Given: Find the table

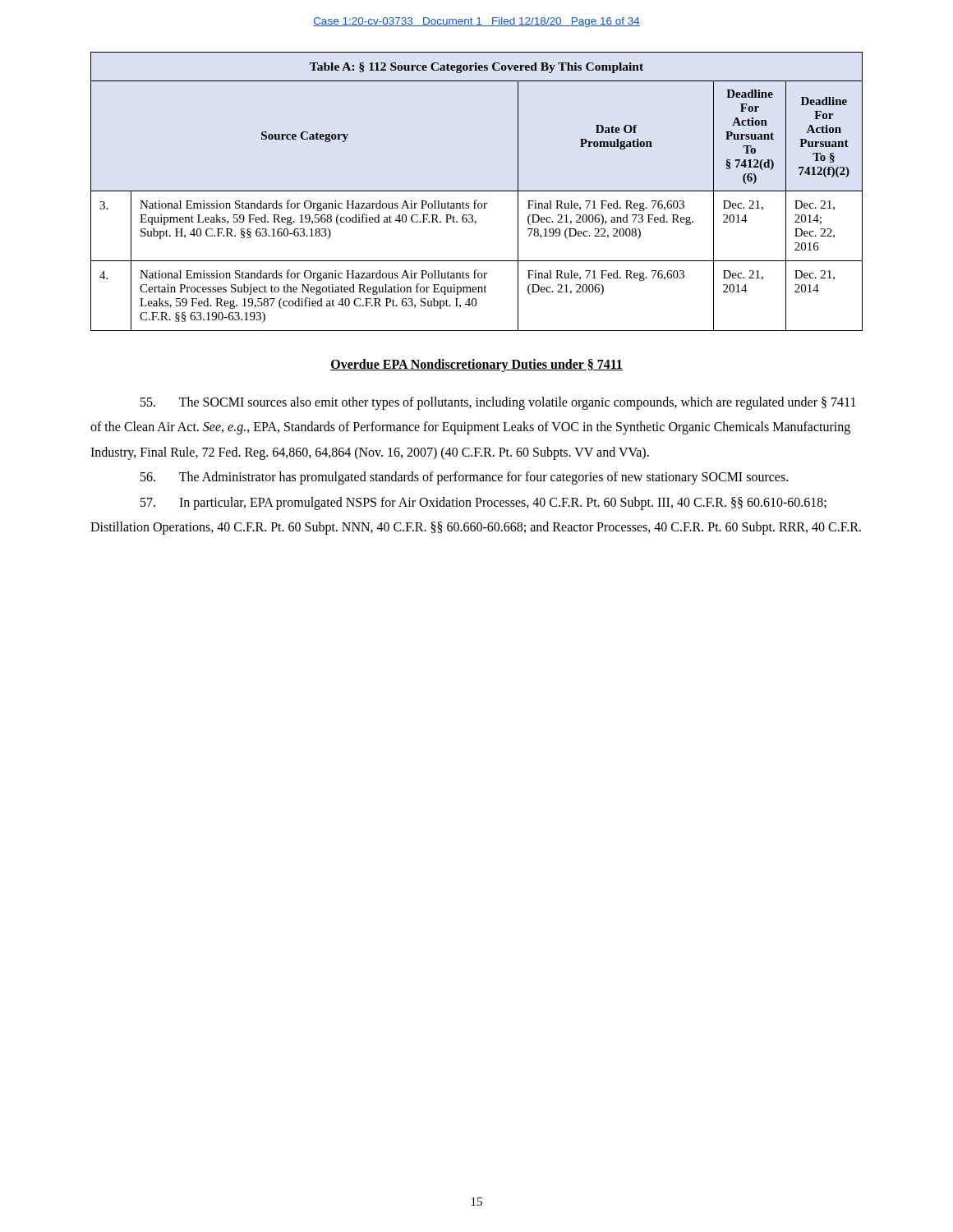Looking at the screenshot, I should click(476, 191).
